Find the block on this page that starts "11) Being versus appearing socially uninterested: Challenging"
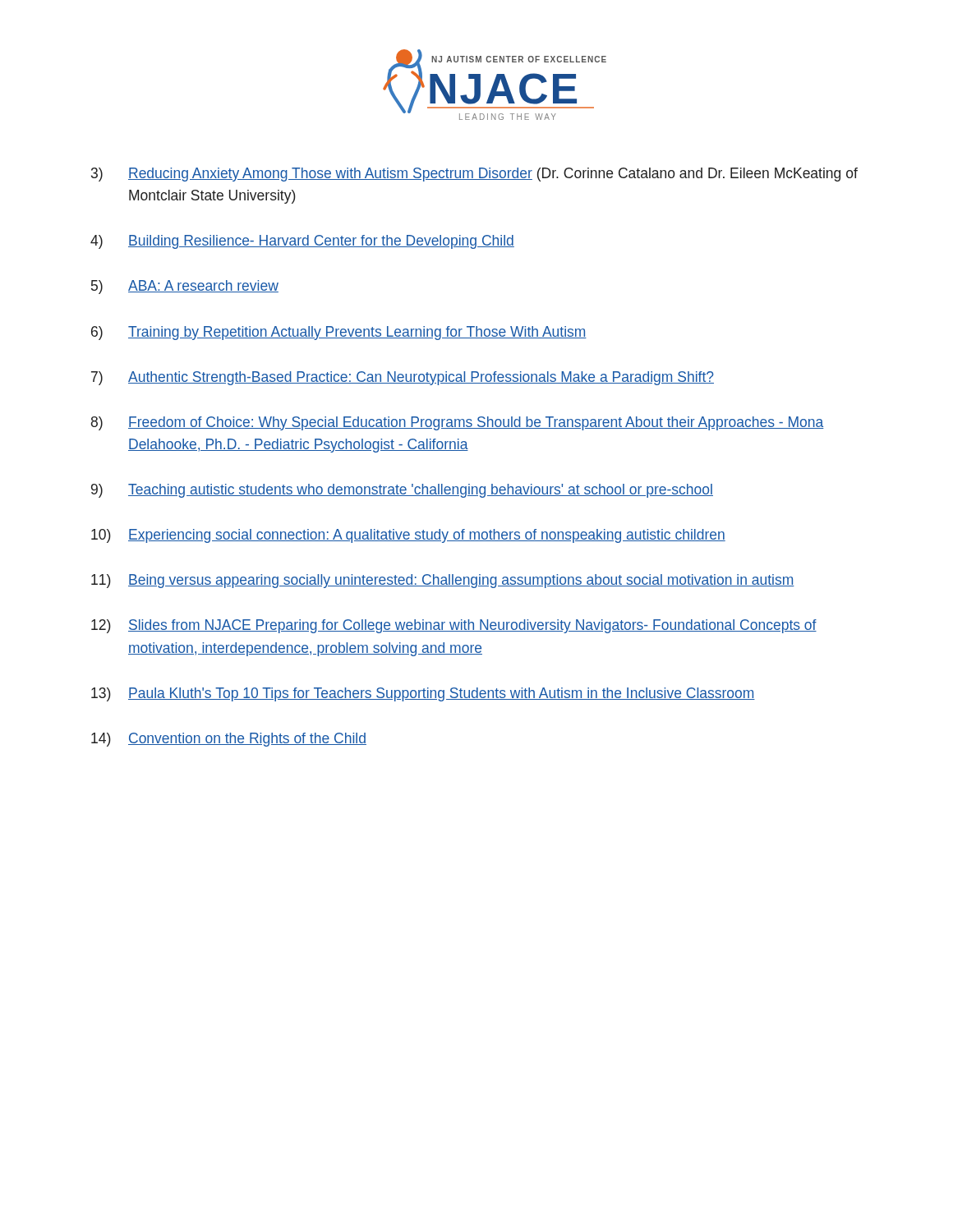Screen dimensions: 1232x953 pyautogui.click(x=489, y=581)
